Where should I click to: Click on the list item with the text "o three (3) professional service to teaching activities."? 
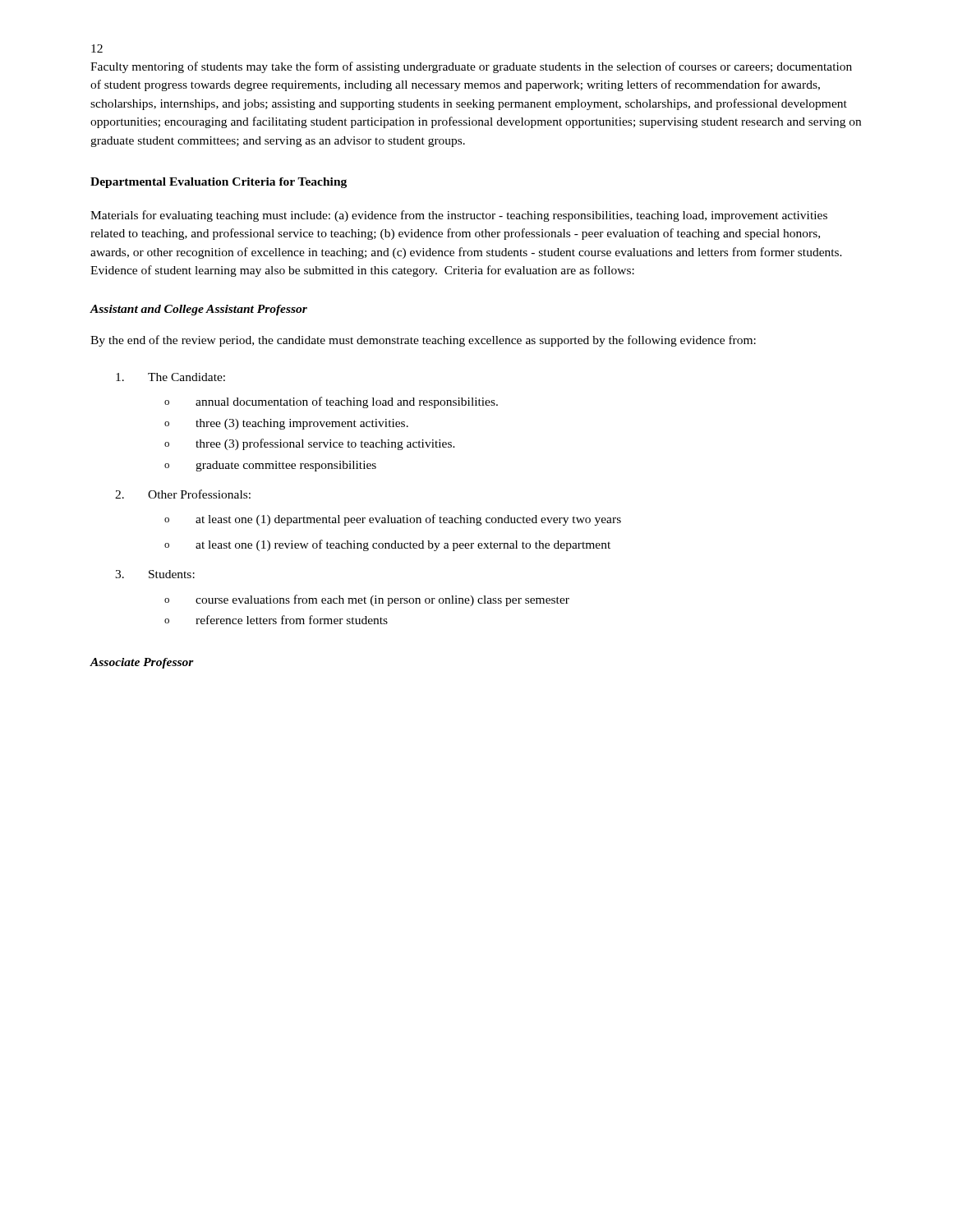(x=310, y=444)
